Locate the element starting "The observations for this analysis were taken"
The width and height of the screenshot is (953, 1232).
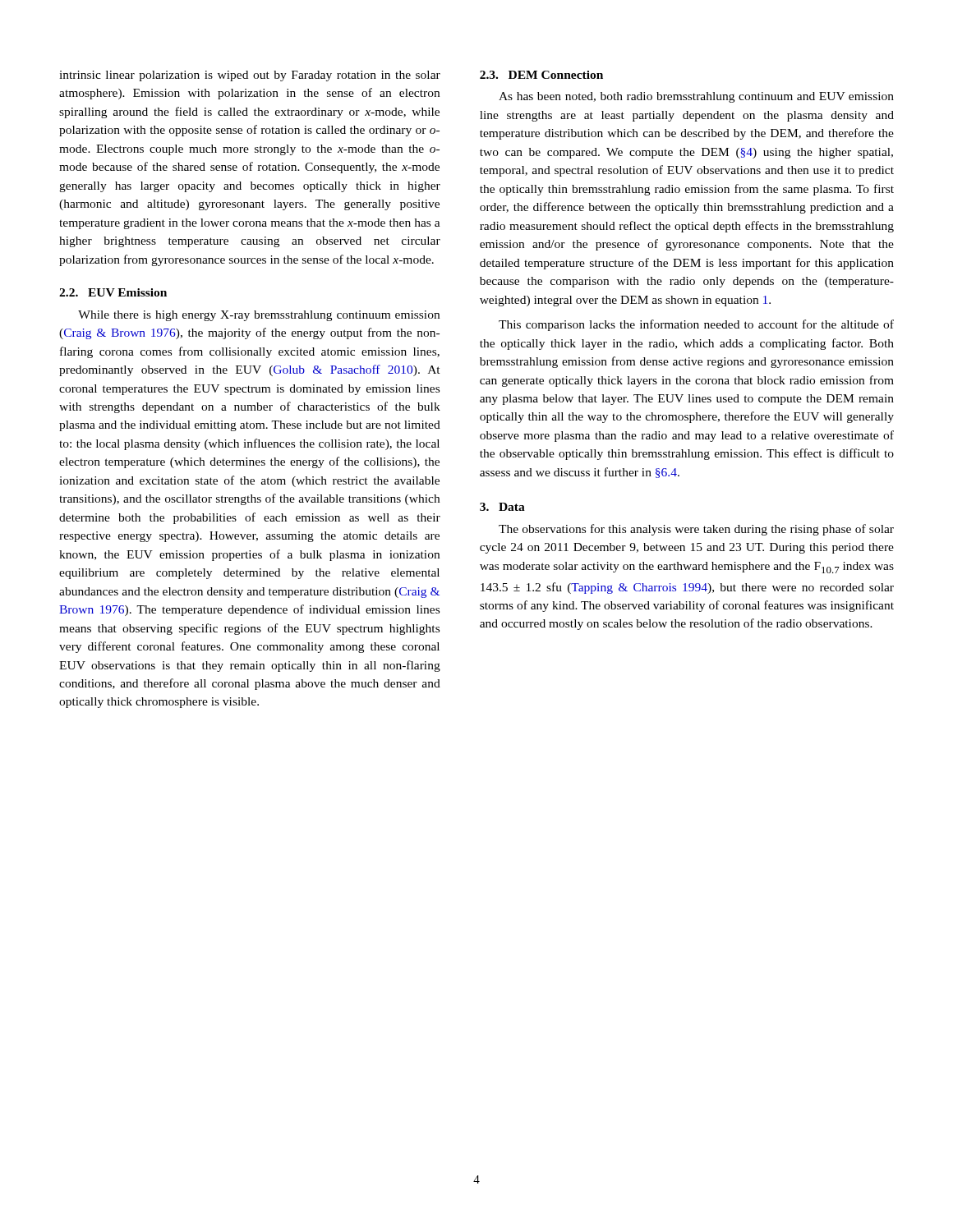click(x=687, y=577)
